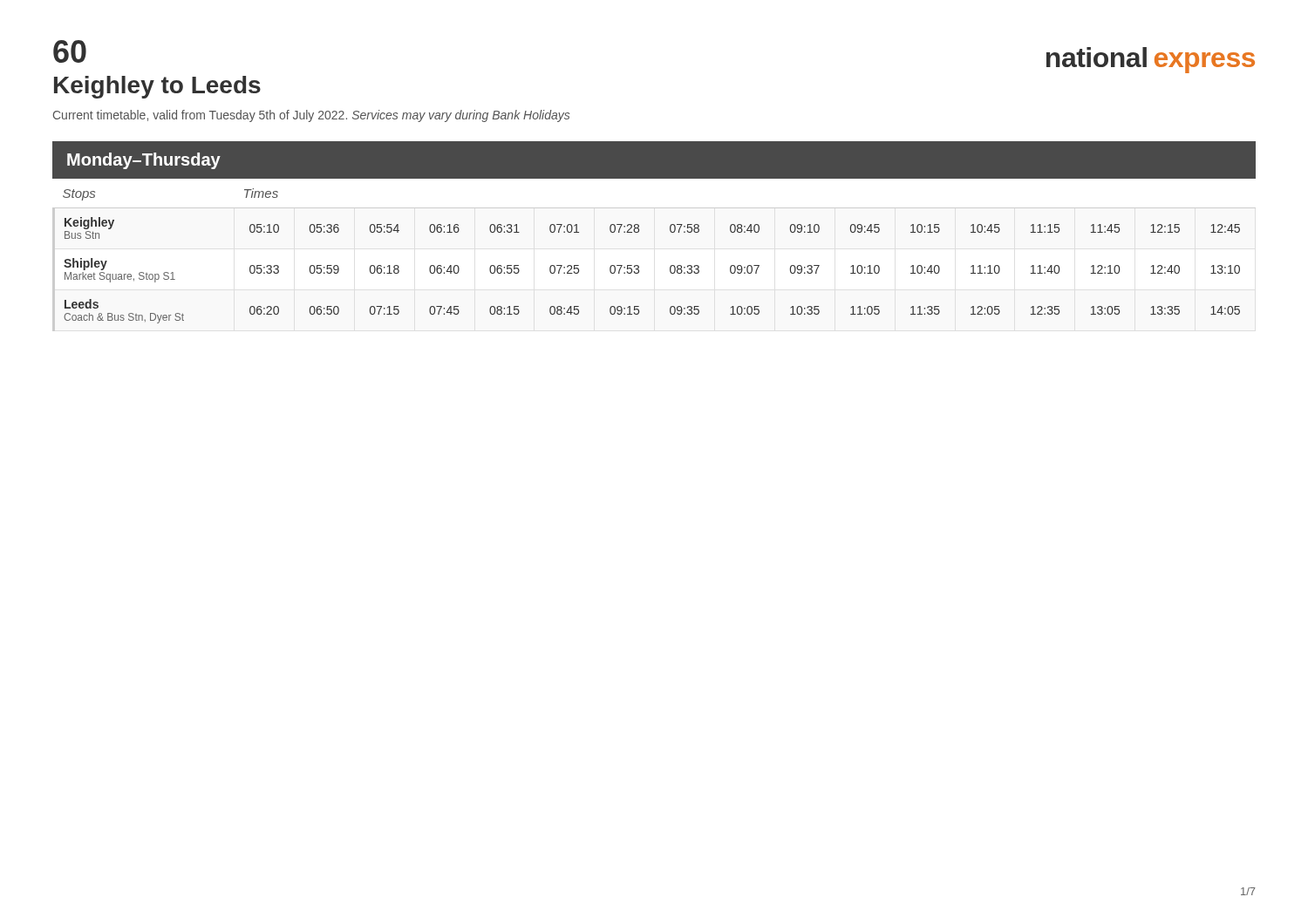Click the section header
The image size is (1308, 924).
click(143, 159)
